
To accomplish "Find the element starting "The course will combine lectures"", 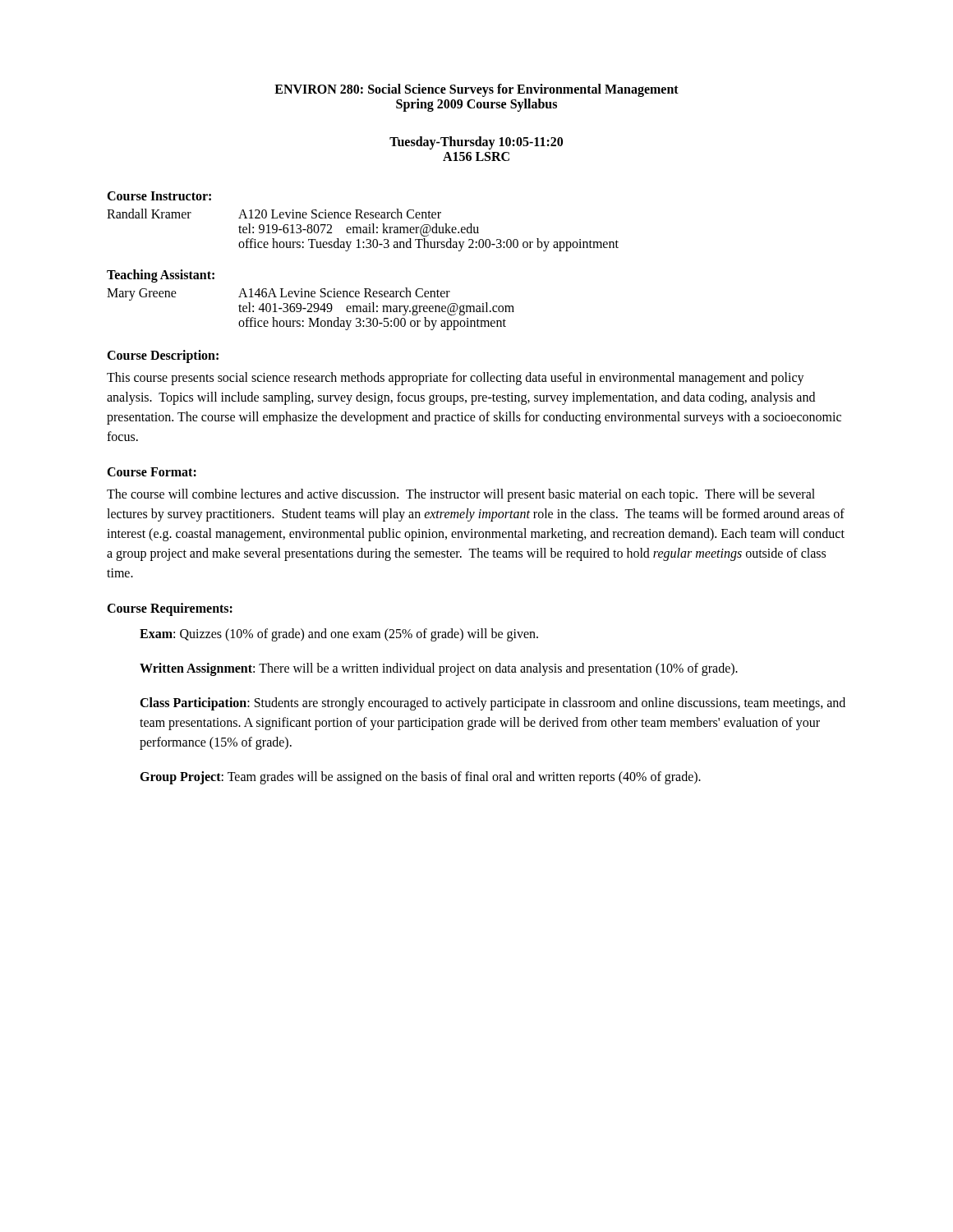I will coord(476,533).
